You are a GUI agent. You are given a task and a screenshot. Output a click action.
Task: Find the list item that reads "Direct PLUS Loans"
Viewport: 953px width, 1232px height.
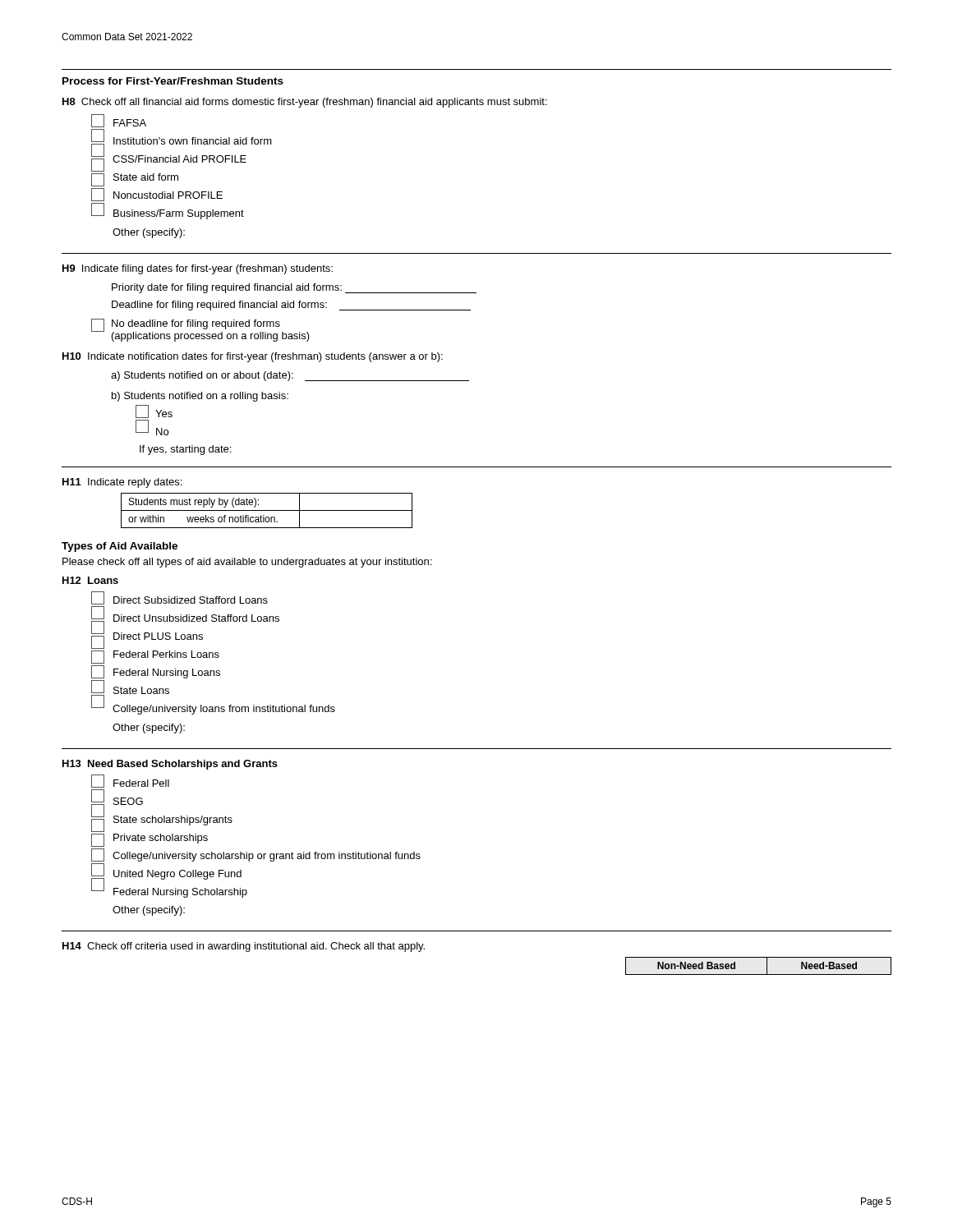point(158,636)
